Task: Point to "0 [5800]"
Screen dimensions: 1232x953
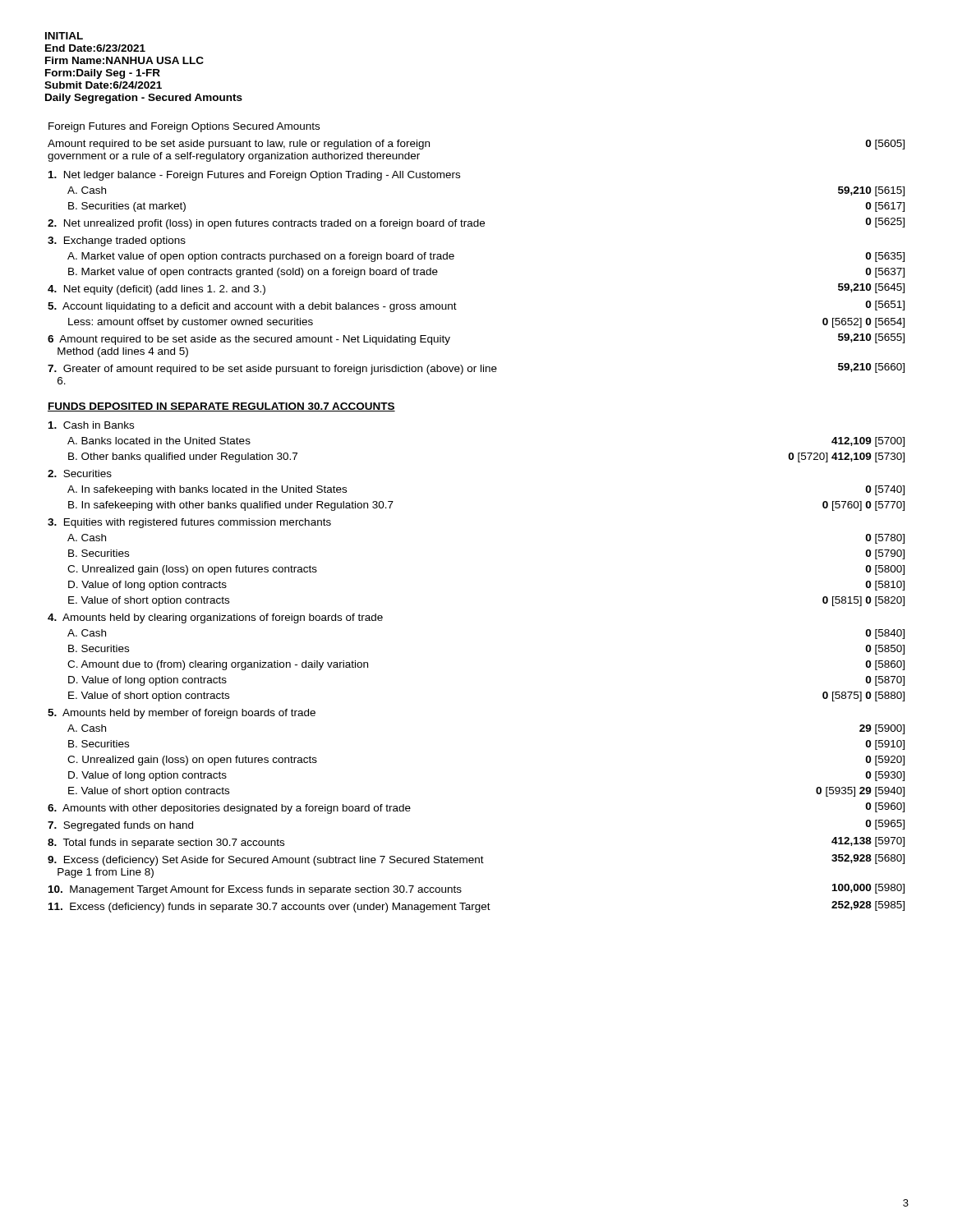Action: click(885, 569)
